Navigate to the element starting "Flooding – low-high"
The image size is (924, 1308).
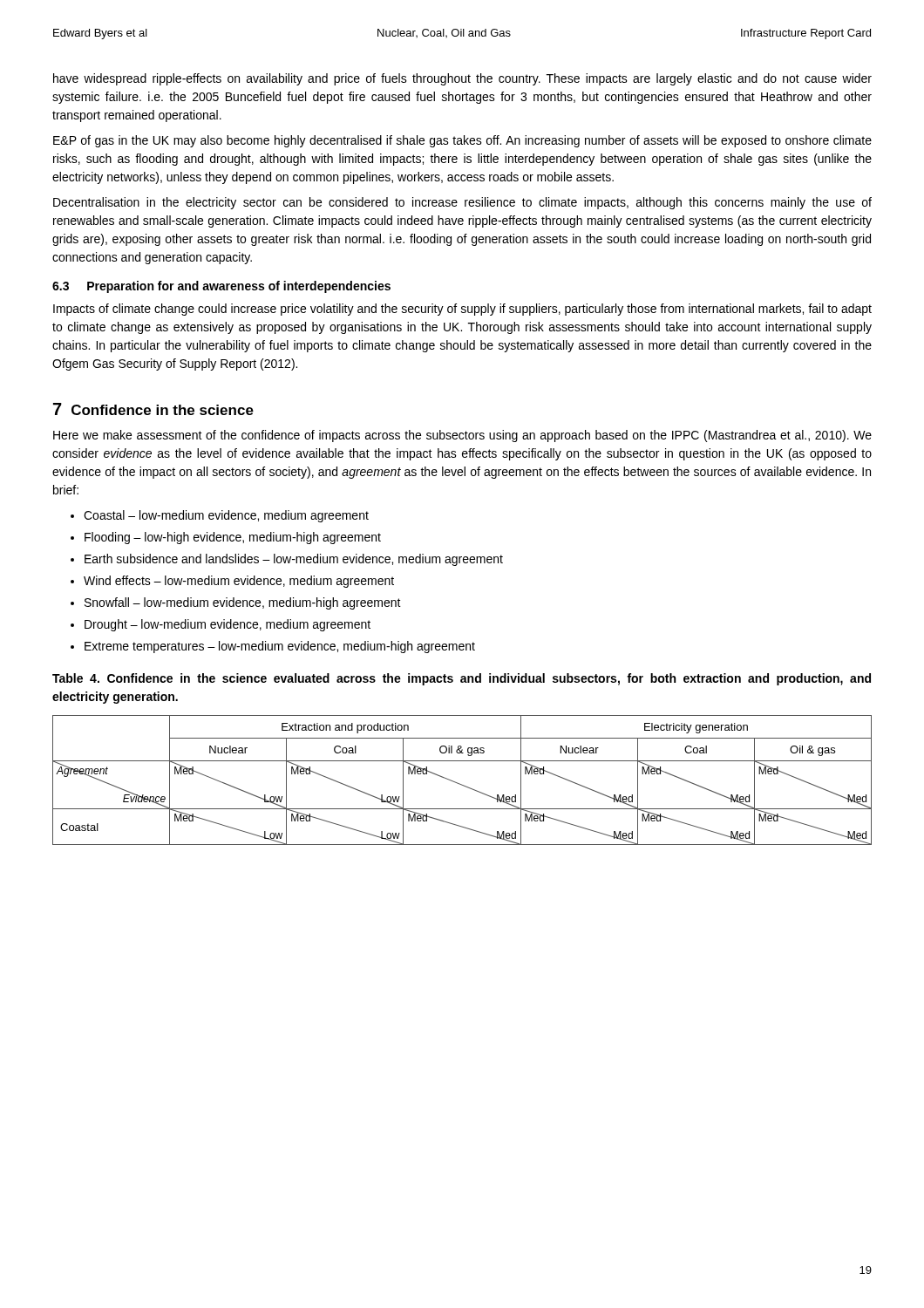point(232,537)
